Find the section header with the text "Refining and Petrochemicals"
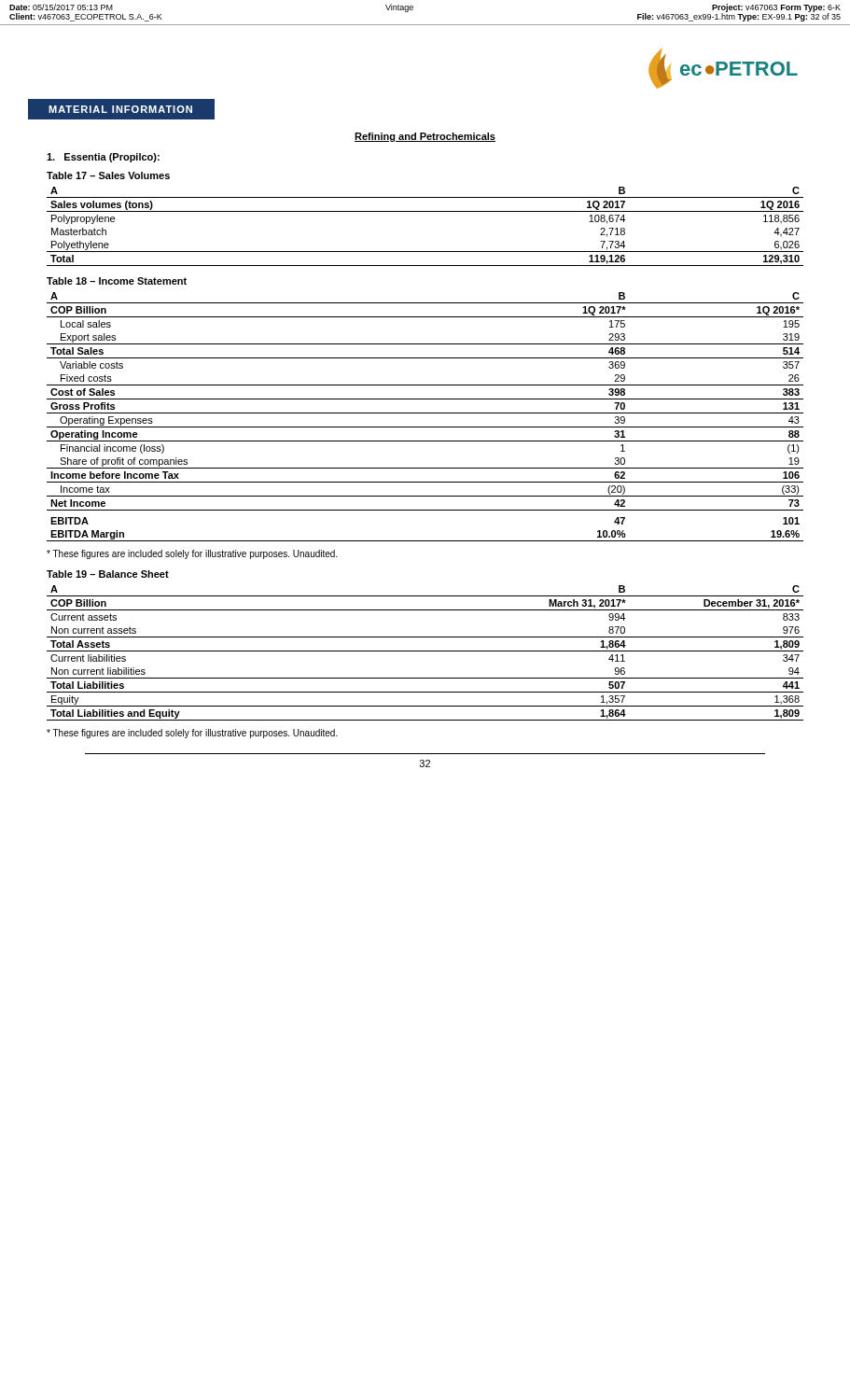 (425, 136)
